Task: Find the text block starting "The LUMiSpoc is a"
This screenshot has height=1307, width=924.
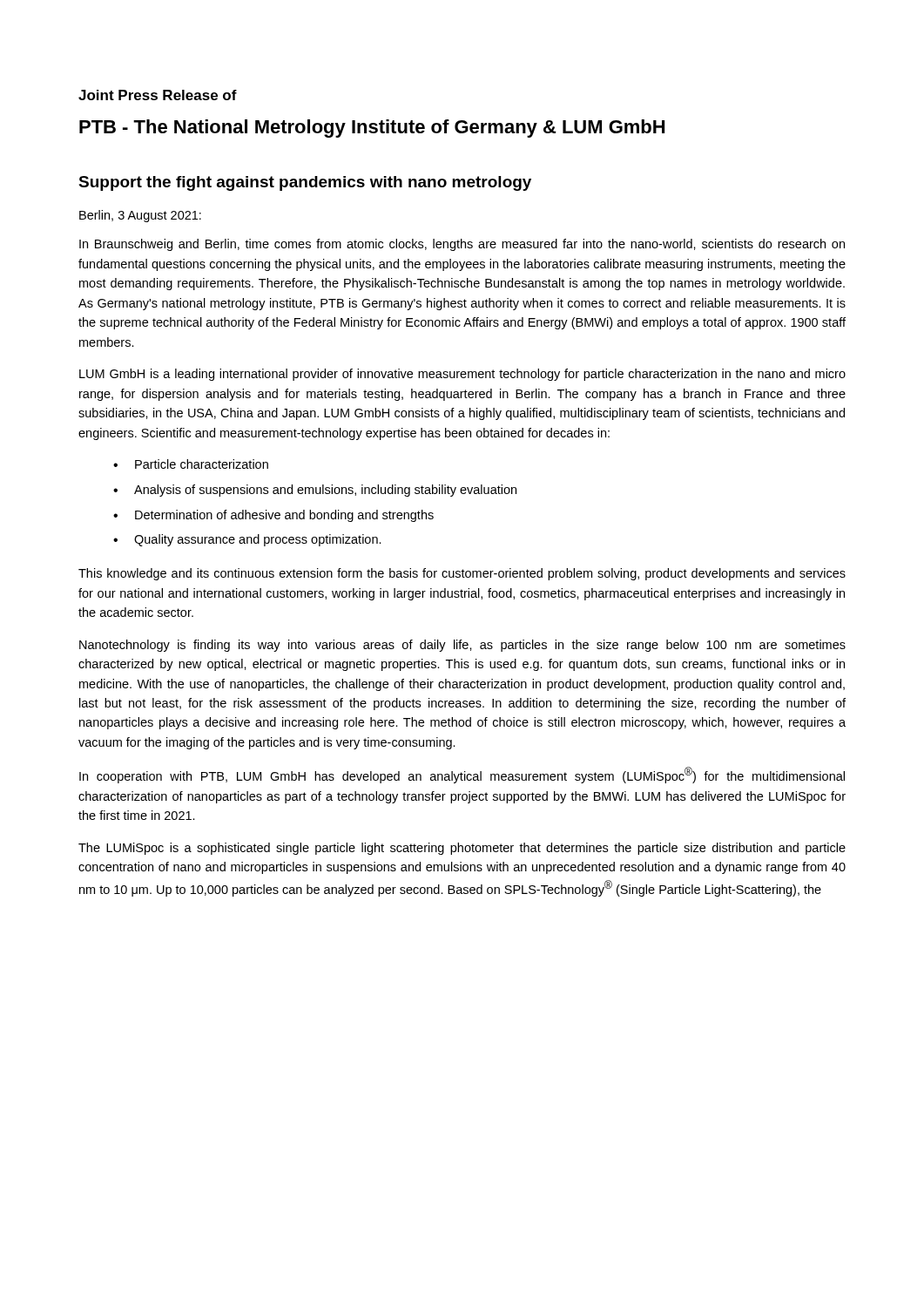Action: (462, 868)
